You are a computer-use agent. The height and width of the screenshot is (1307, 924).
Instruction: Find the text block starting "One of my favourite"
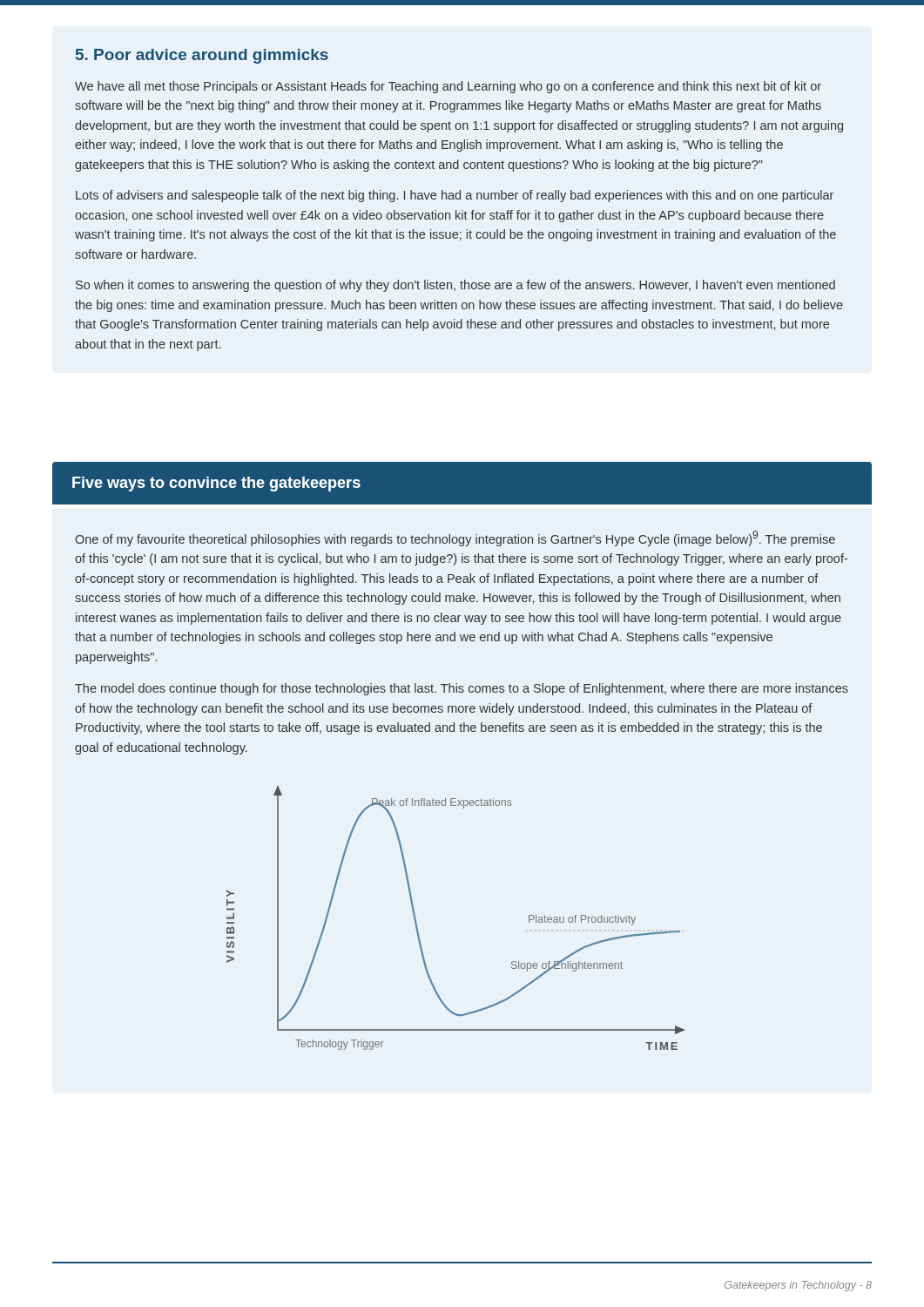point(461,596)
